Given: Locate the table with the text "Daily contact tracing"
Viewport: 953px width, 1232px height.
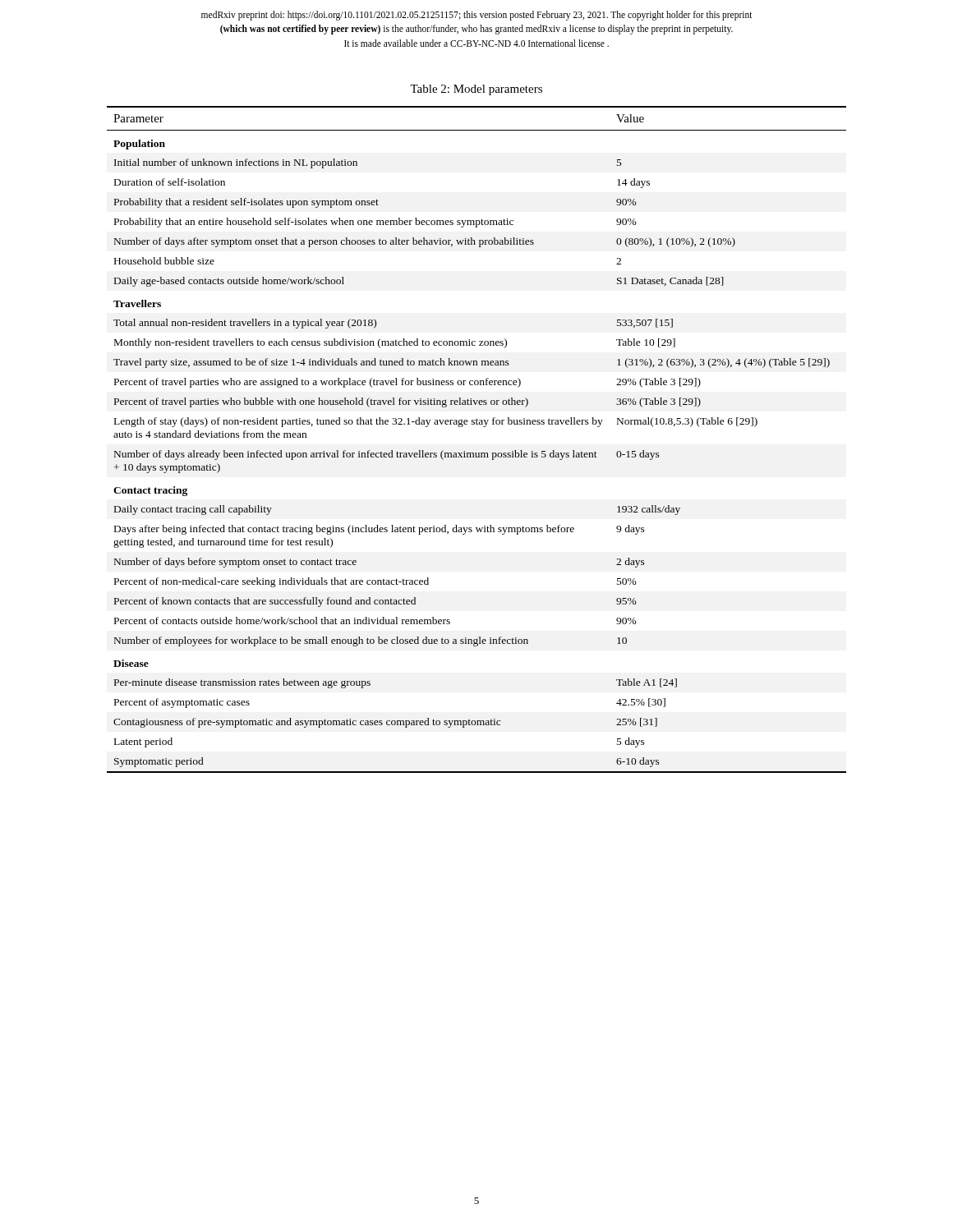Looking at the screenshot, I should coord(476,439).
